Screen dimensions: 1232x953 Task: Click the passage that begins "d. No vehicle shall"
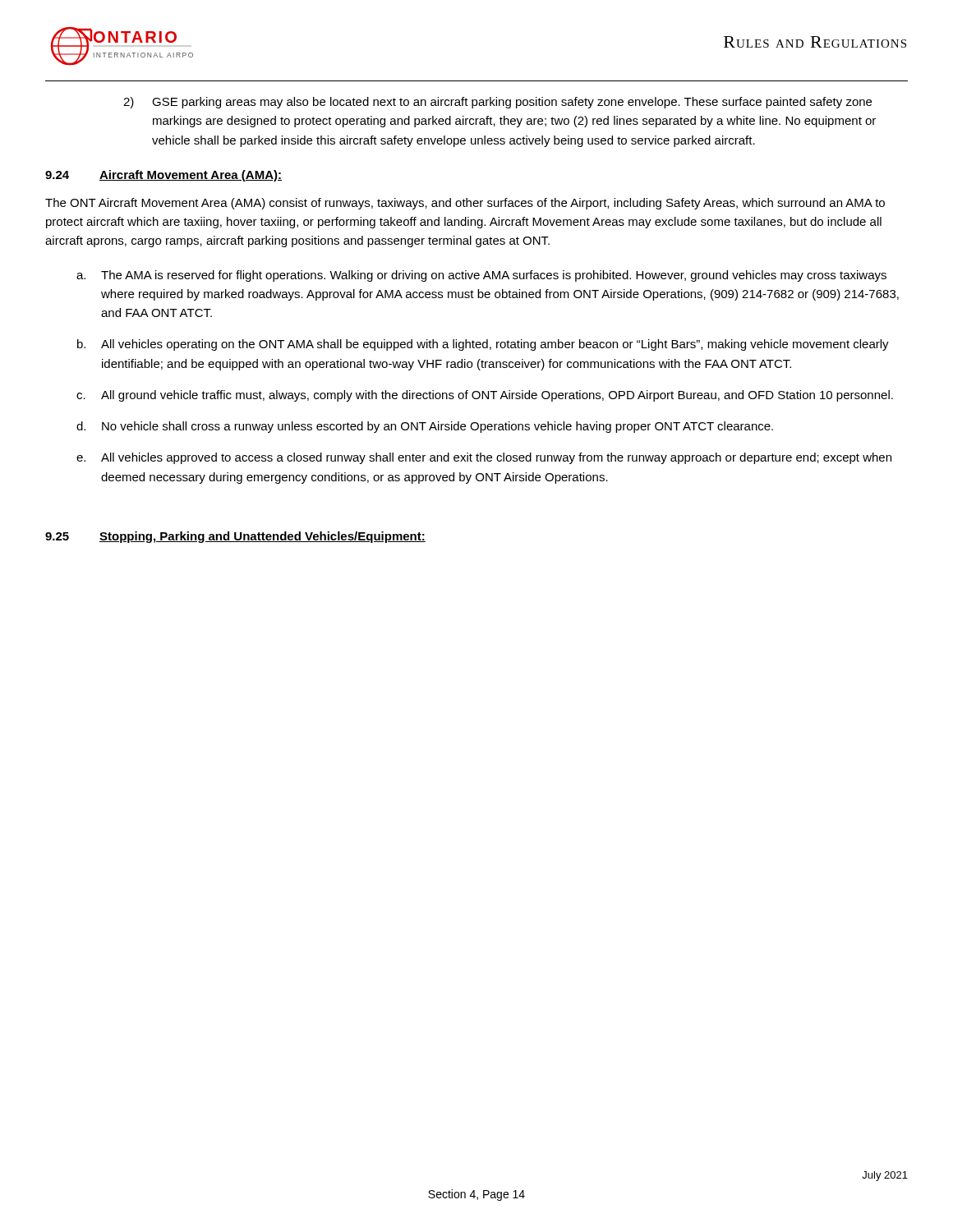[425, 426]
